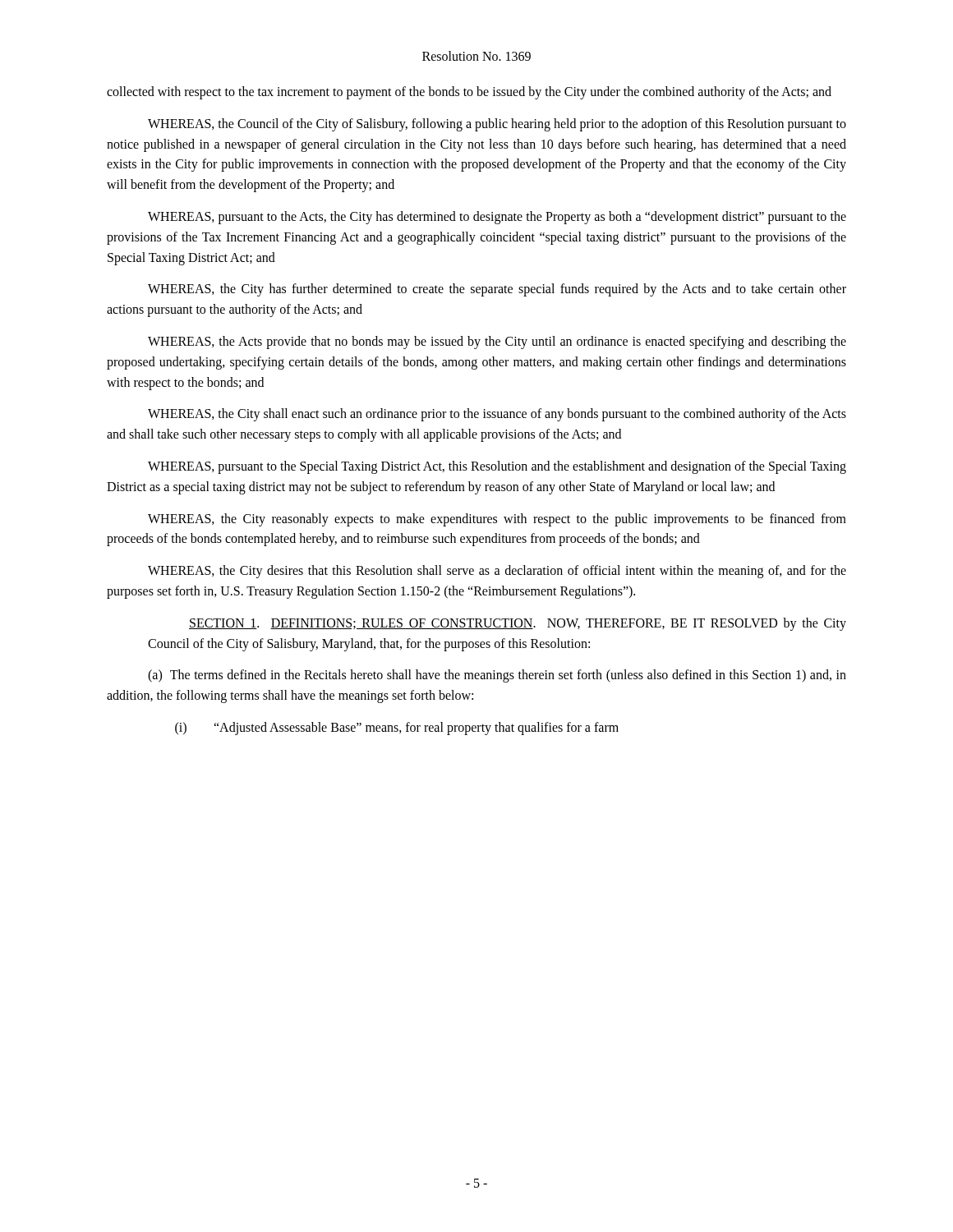This screenshot has height=1232, width=953.
Task: Locate the block starting "(i) “Adjusted Assessable Base” means,"
Action: 497,728
